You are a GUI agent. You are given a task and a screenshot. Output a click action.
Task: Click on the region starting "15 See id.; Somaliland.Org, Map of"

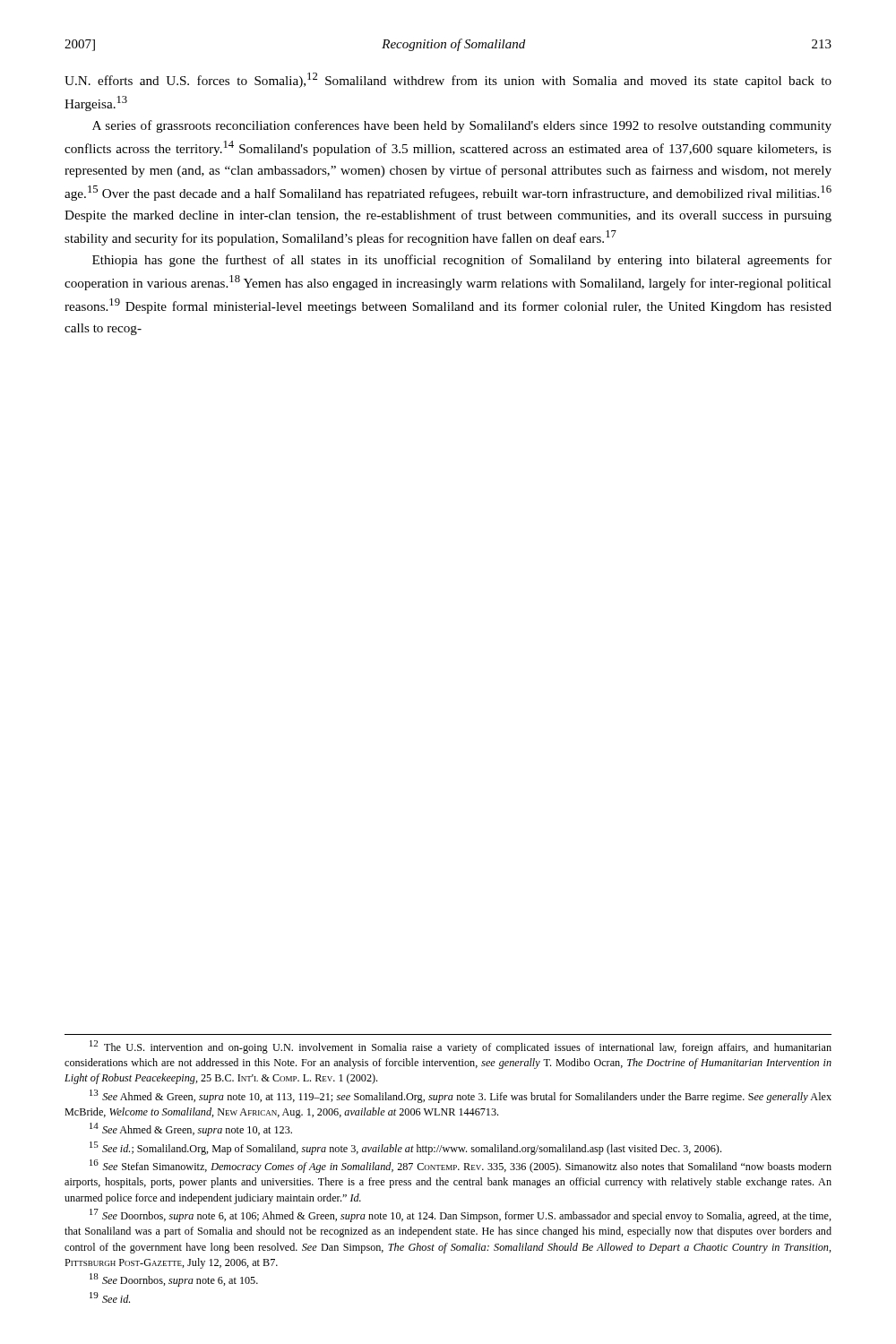[x=405, y=1148]
